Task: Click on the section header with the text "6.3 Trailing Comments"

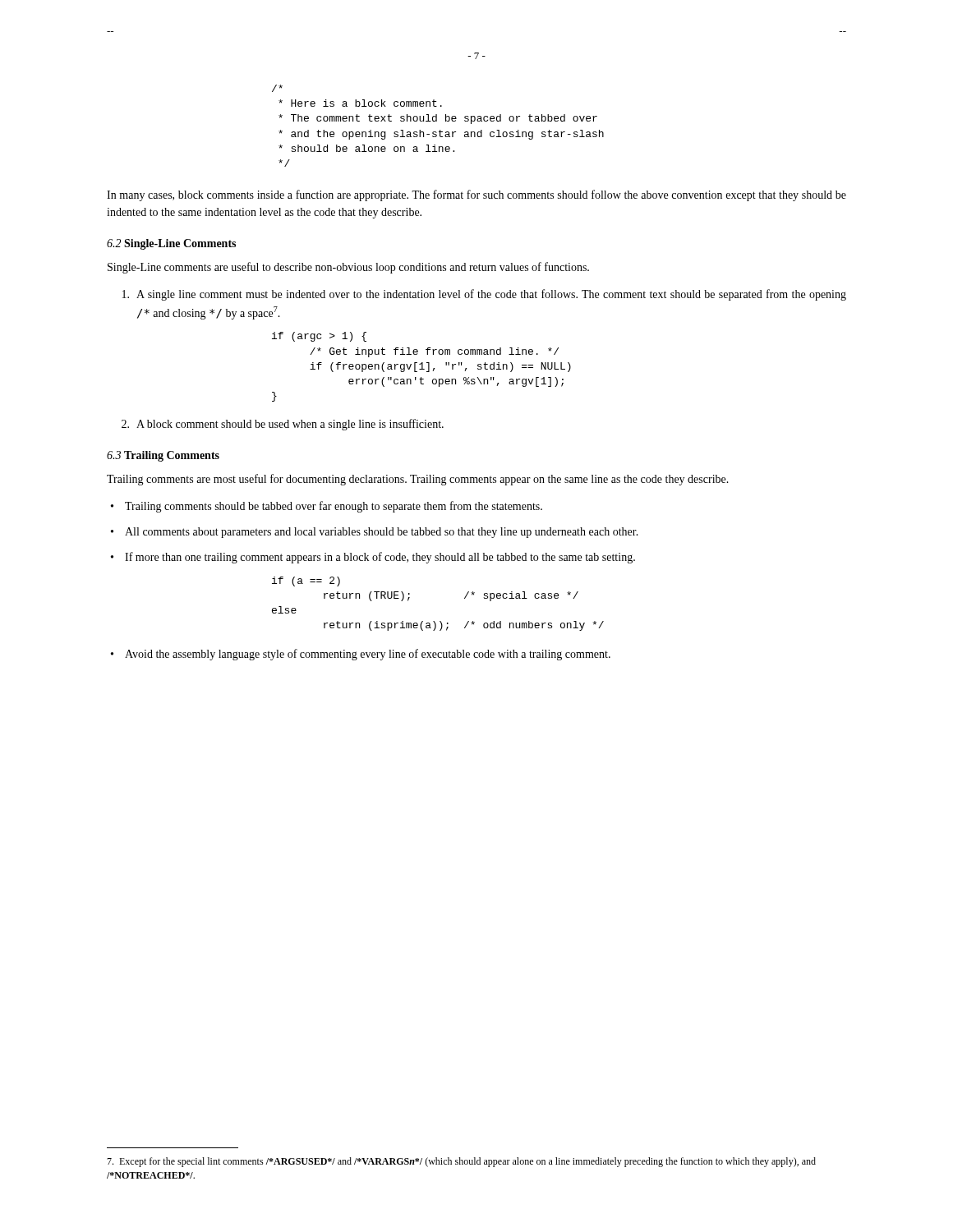Action: (163, 456)
